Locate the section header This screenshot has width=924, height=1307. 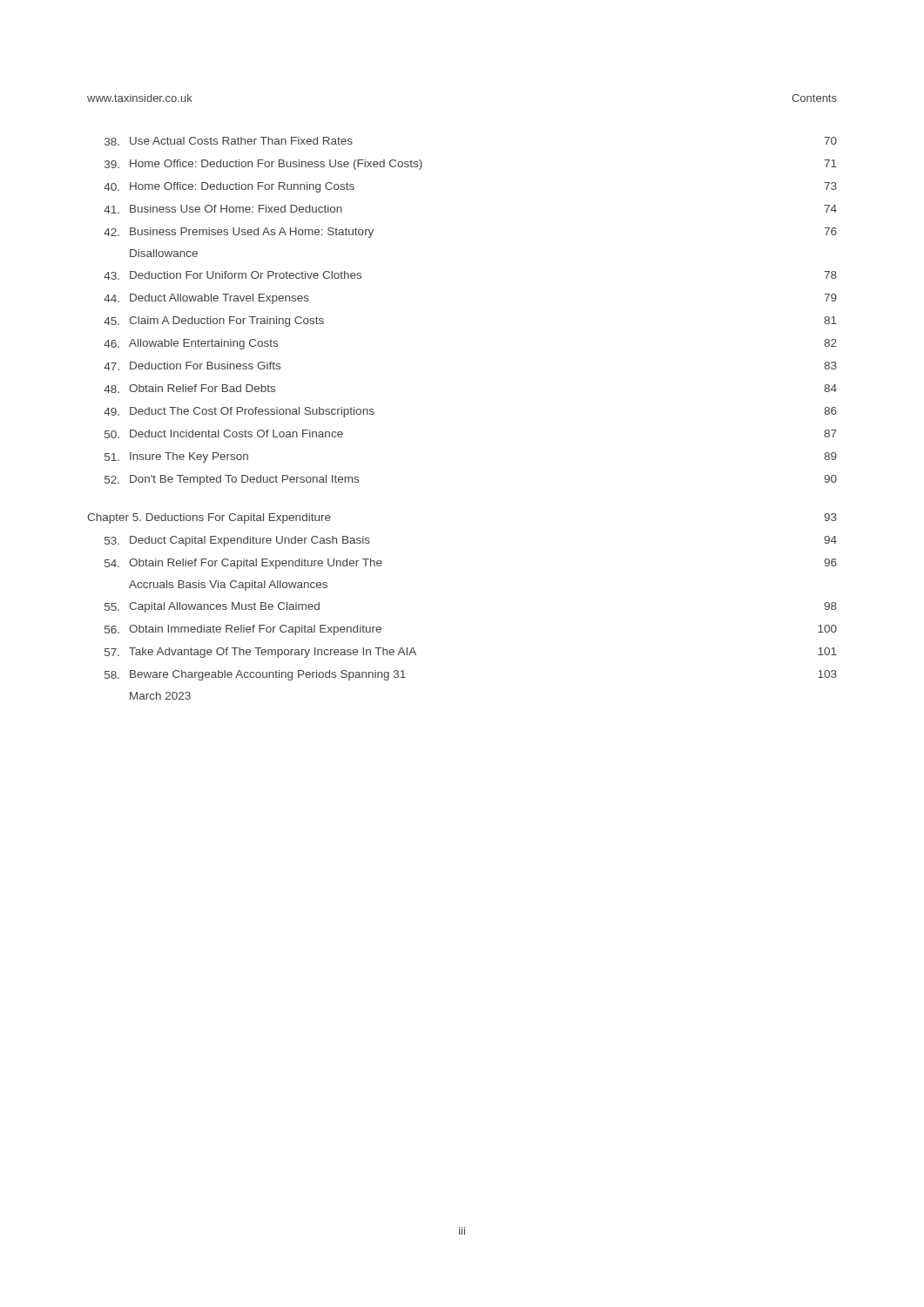[x=462, y=518]
